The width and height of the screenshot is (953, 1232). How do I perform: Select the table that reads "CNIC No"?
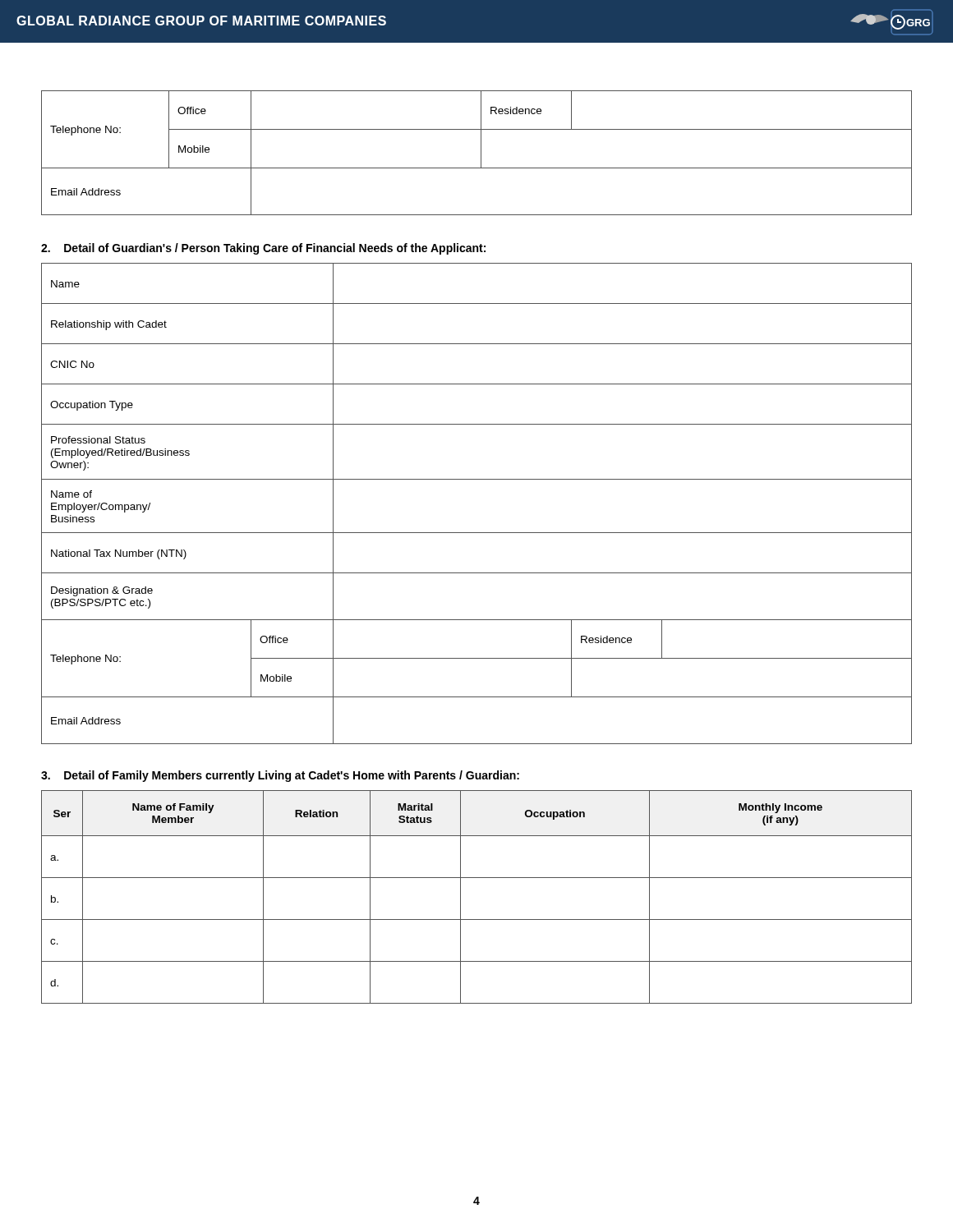tap(476, 503)
